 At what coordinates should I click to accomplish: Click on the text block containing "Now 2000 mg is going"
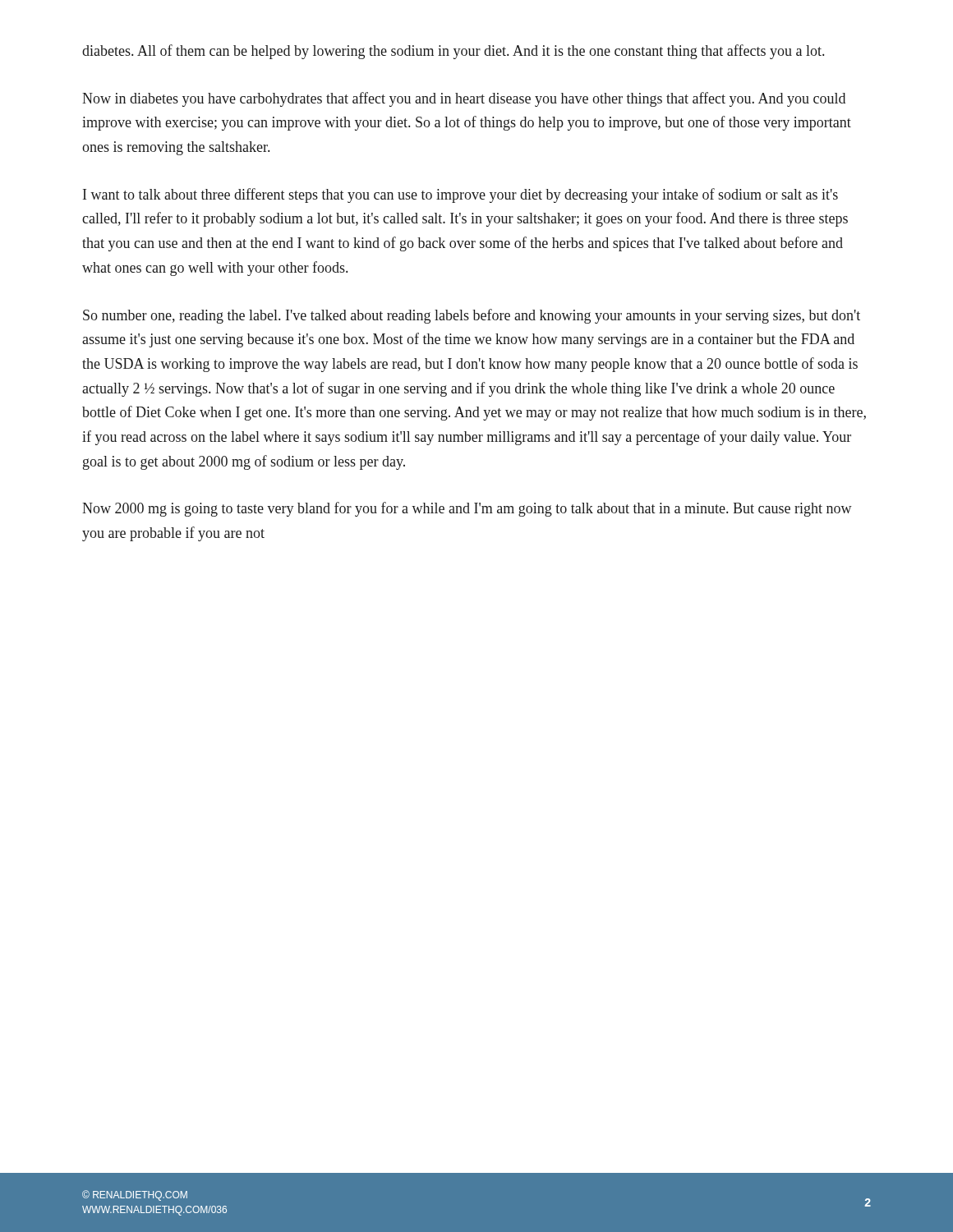click(467, 521)
